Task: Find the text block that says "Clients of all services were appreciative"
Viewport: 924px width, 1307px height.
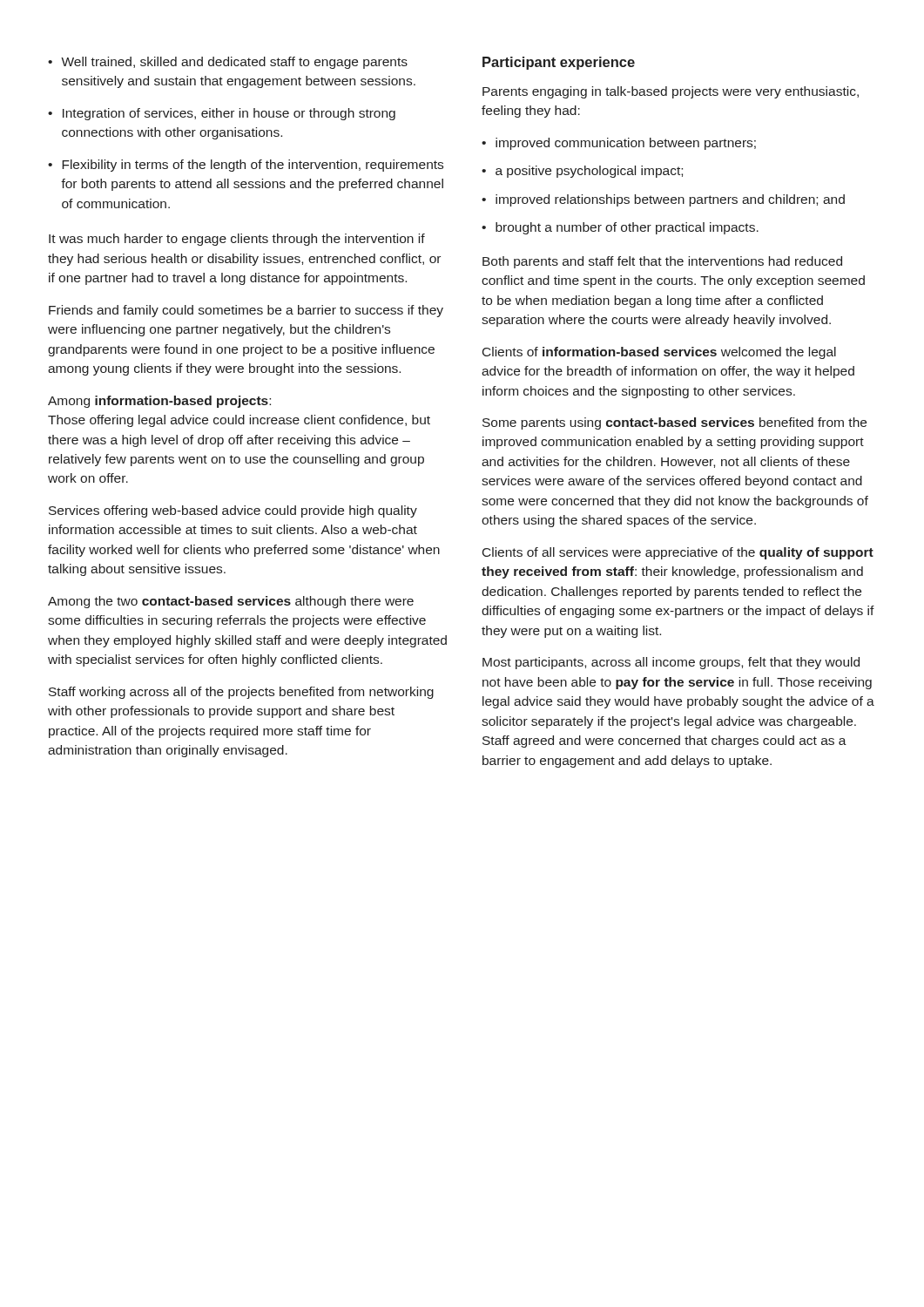Action: point(678,591)
